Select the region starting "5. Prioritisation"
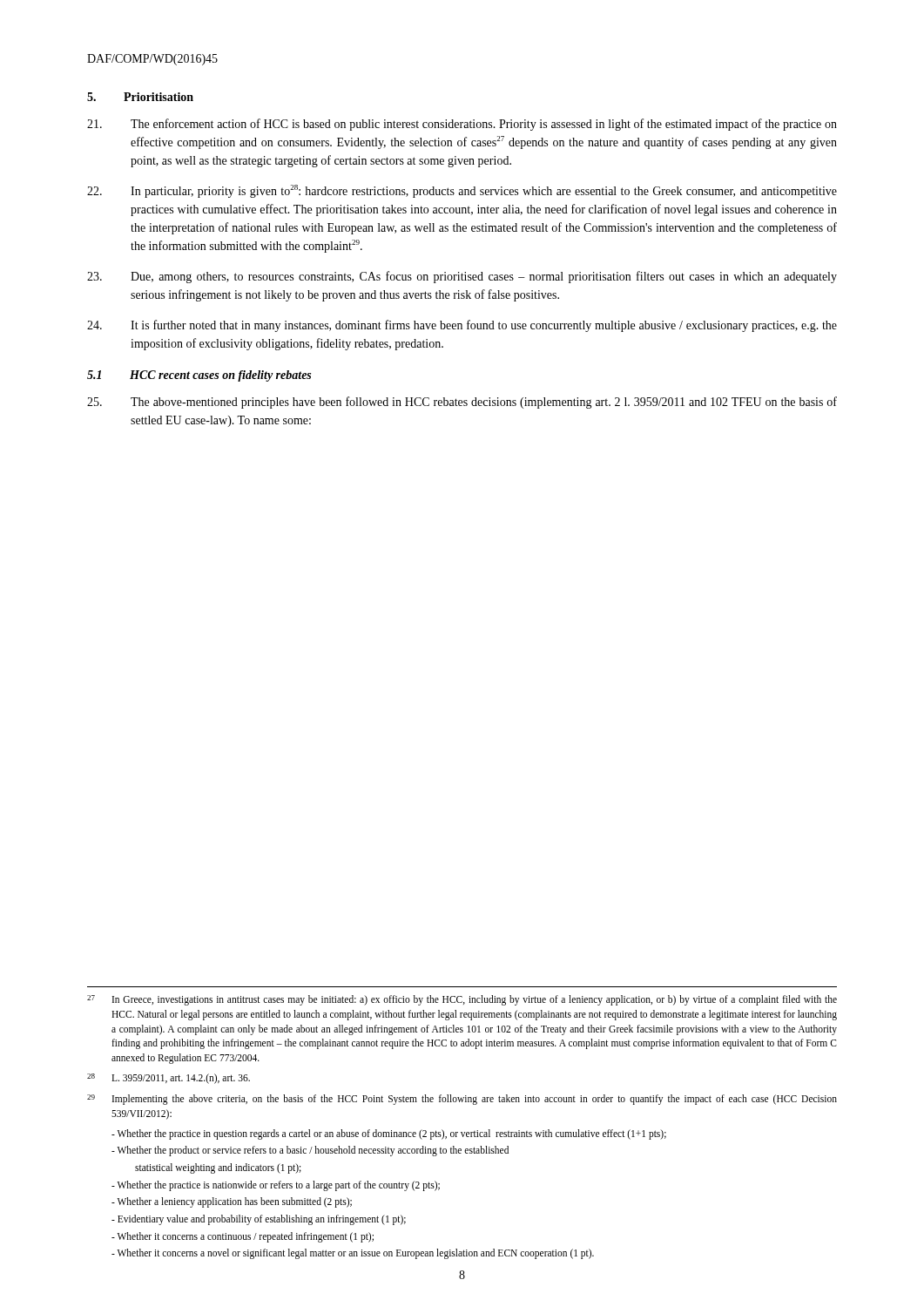 point(140,97)
